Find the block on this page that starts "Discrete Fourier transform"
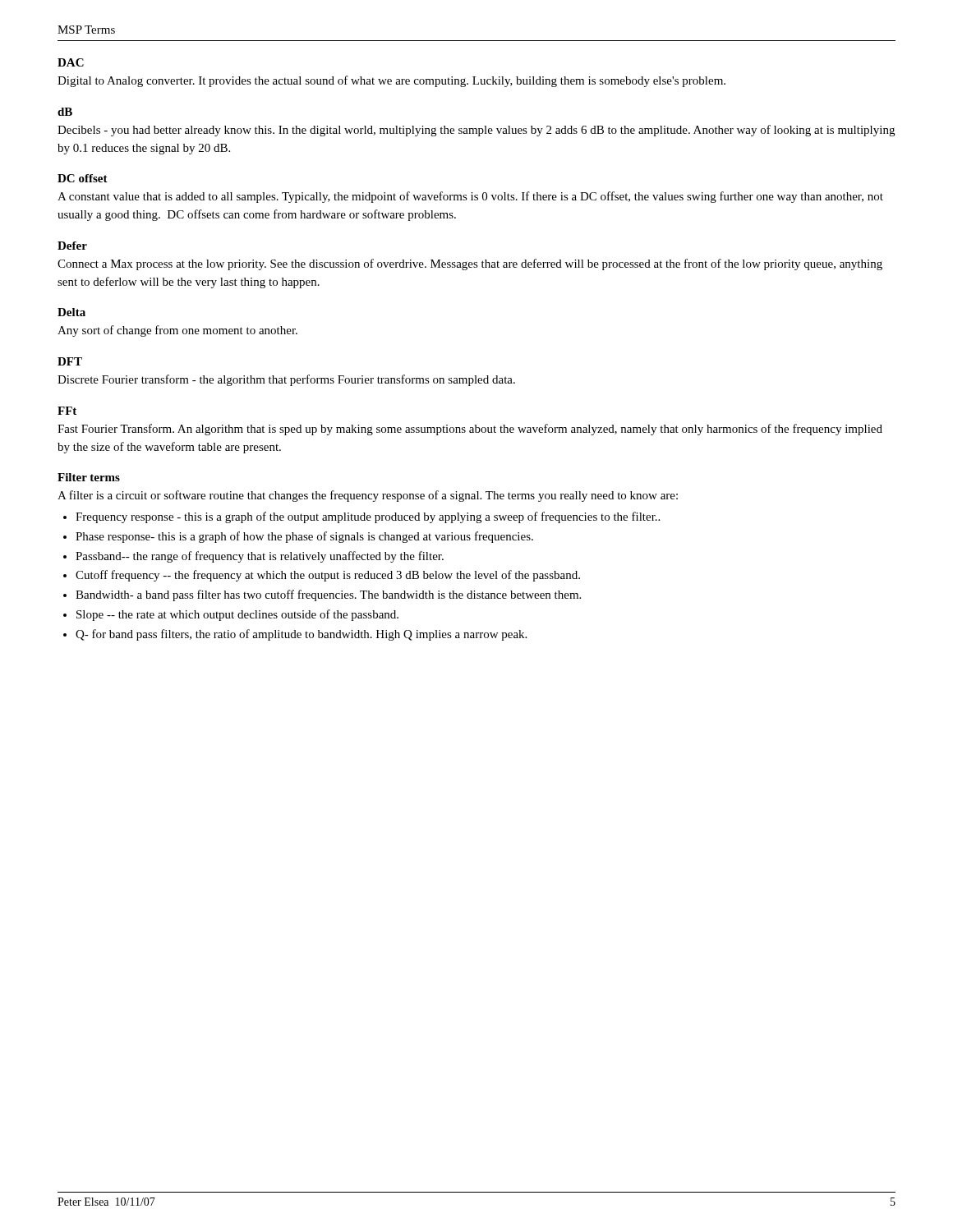The width and height of the screenshot is (953, 1232). [287, 379]
